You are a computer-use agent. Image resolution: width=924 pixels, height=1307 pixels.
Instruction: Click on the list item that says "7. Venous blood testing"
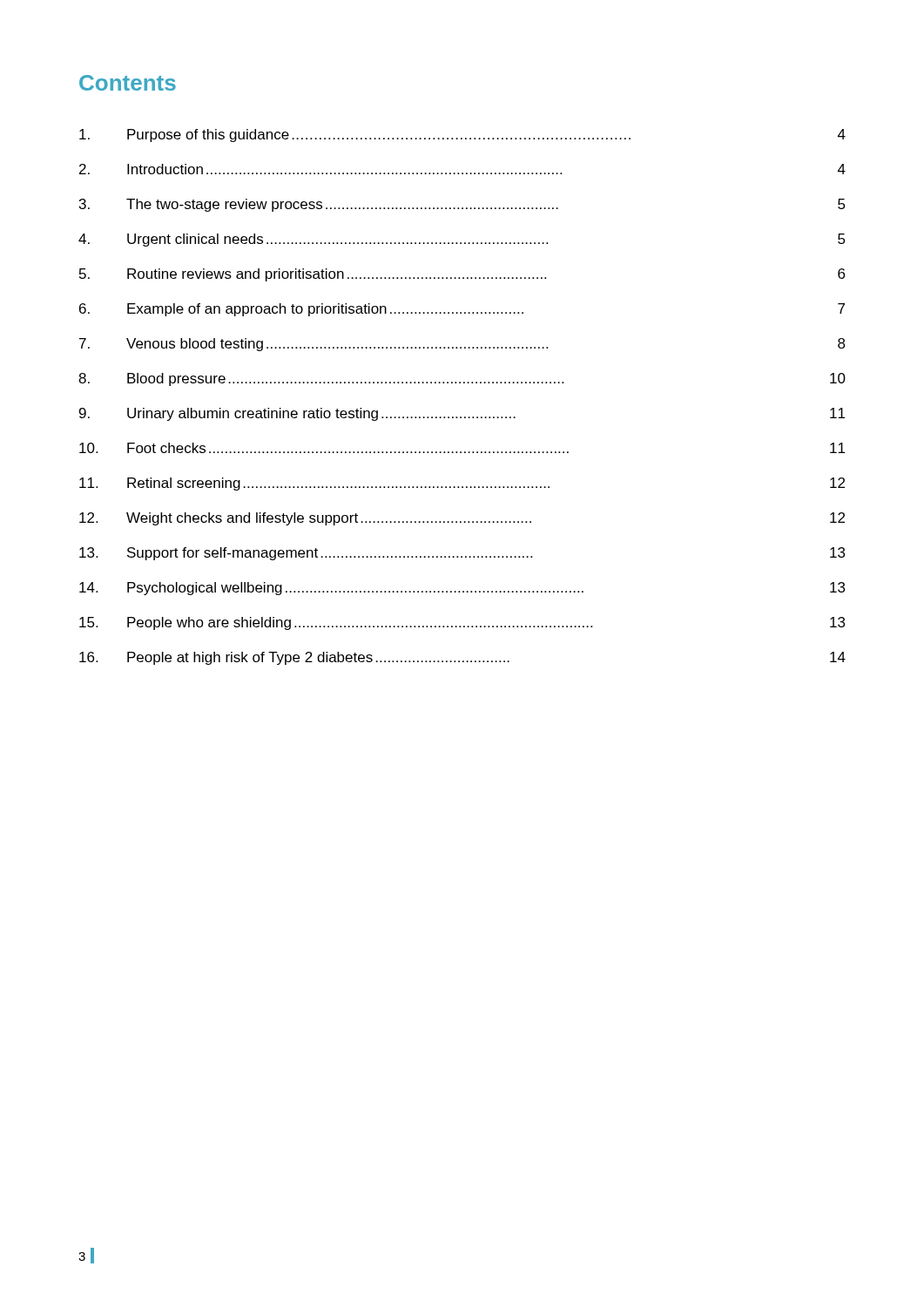point(462,344)
